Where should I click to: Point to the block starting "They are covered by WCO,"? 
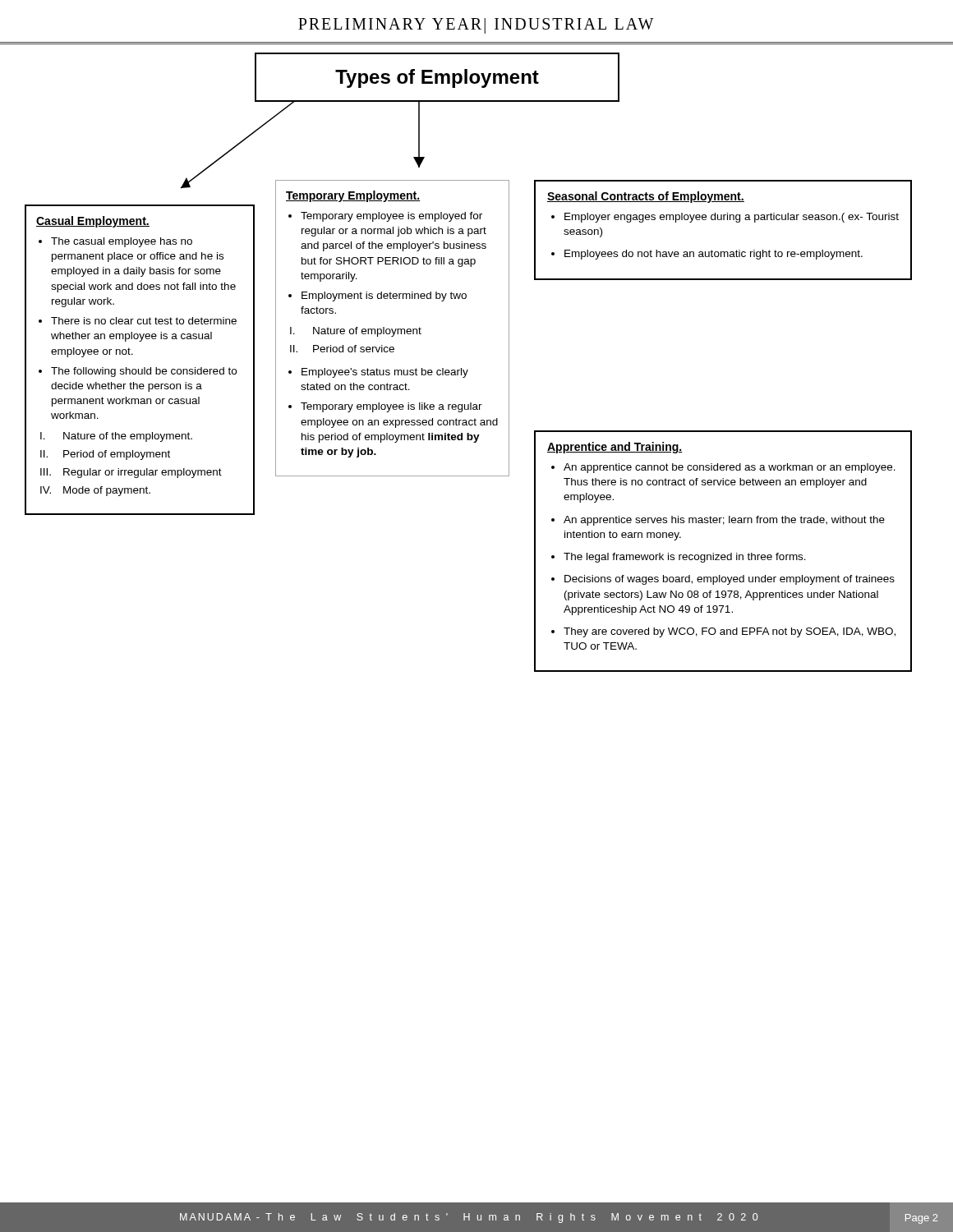click(x=730, y=639)
